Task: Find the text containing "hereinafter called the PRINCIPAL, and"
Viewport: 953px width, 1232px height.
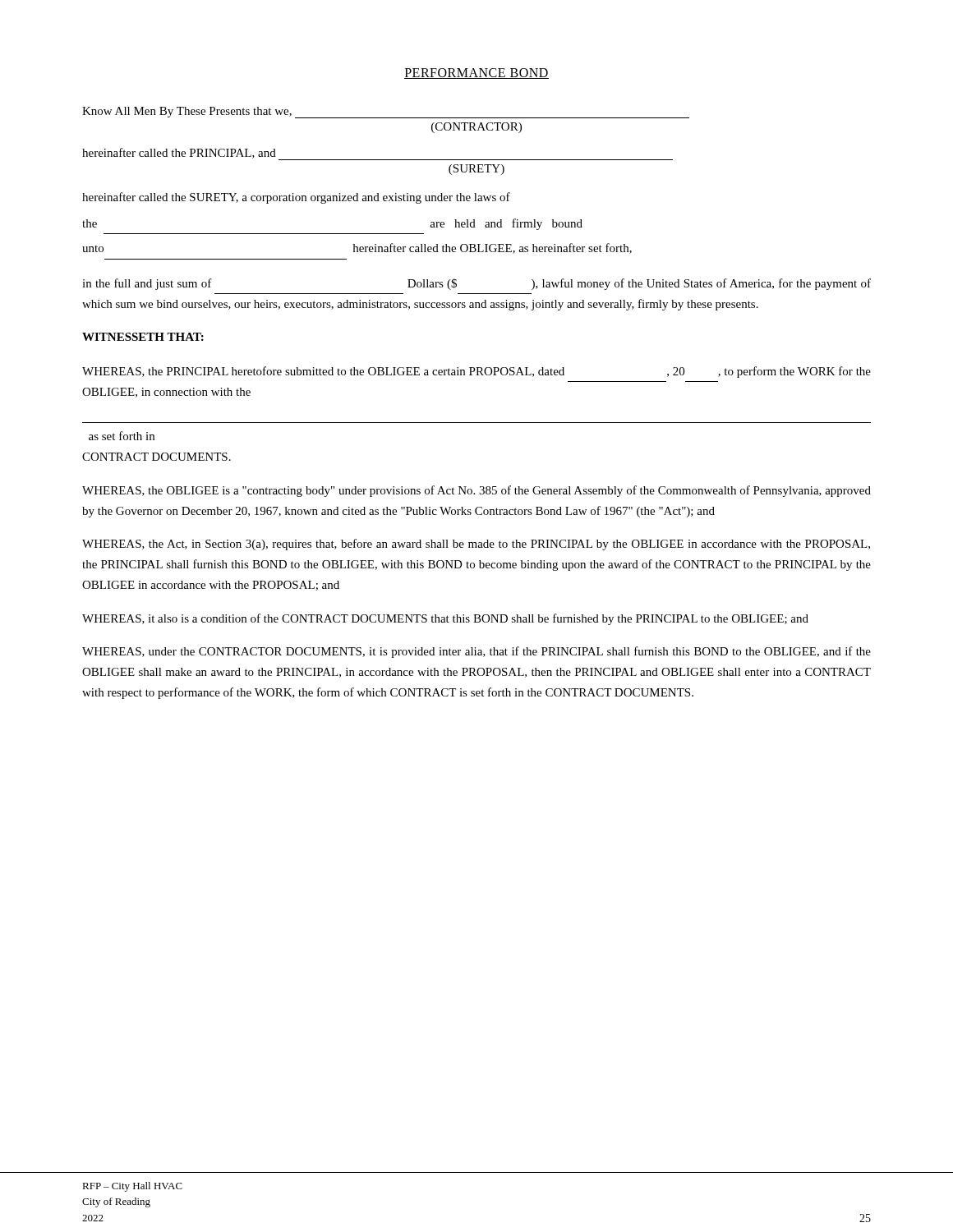Action: [378, 153]
